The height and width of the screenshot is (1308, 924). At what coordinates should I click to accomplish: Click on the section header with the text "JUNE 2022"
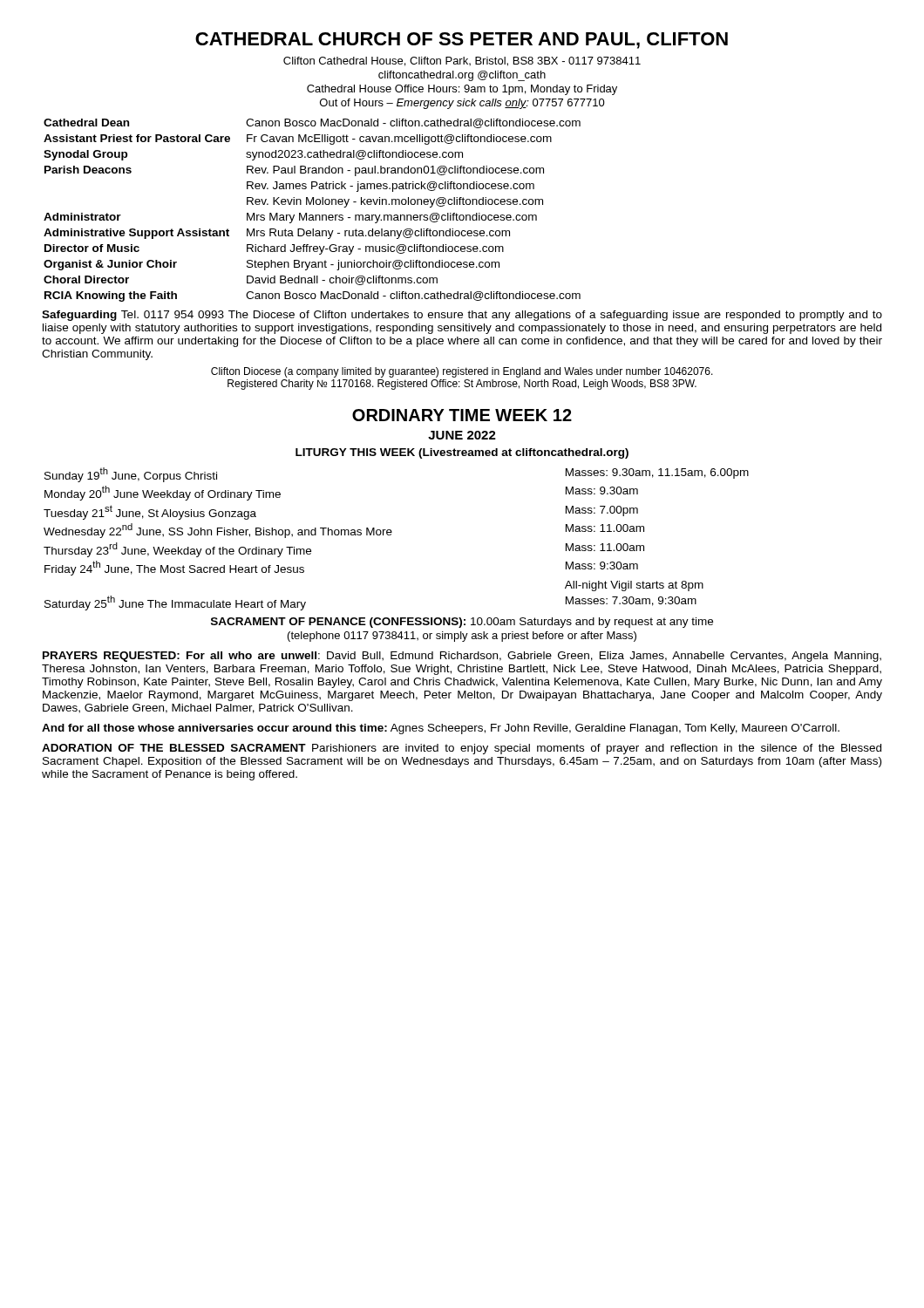coord(462,435)
